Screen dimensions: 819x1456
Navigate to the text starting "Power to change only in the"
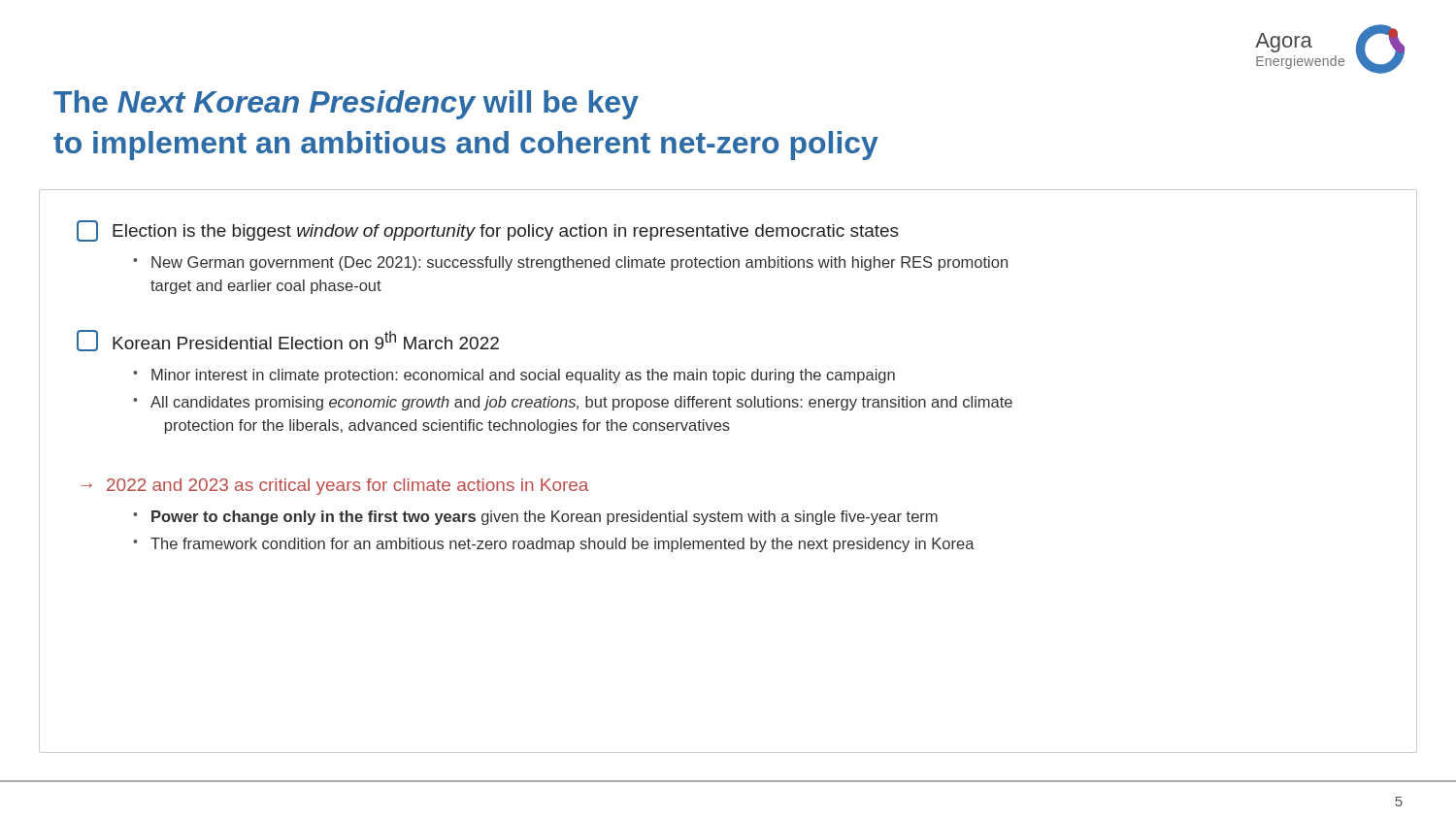(544, 516)
